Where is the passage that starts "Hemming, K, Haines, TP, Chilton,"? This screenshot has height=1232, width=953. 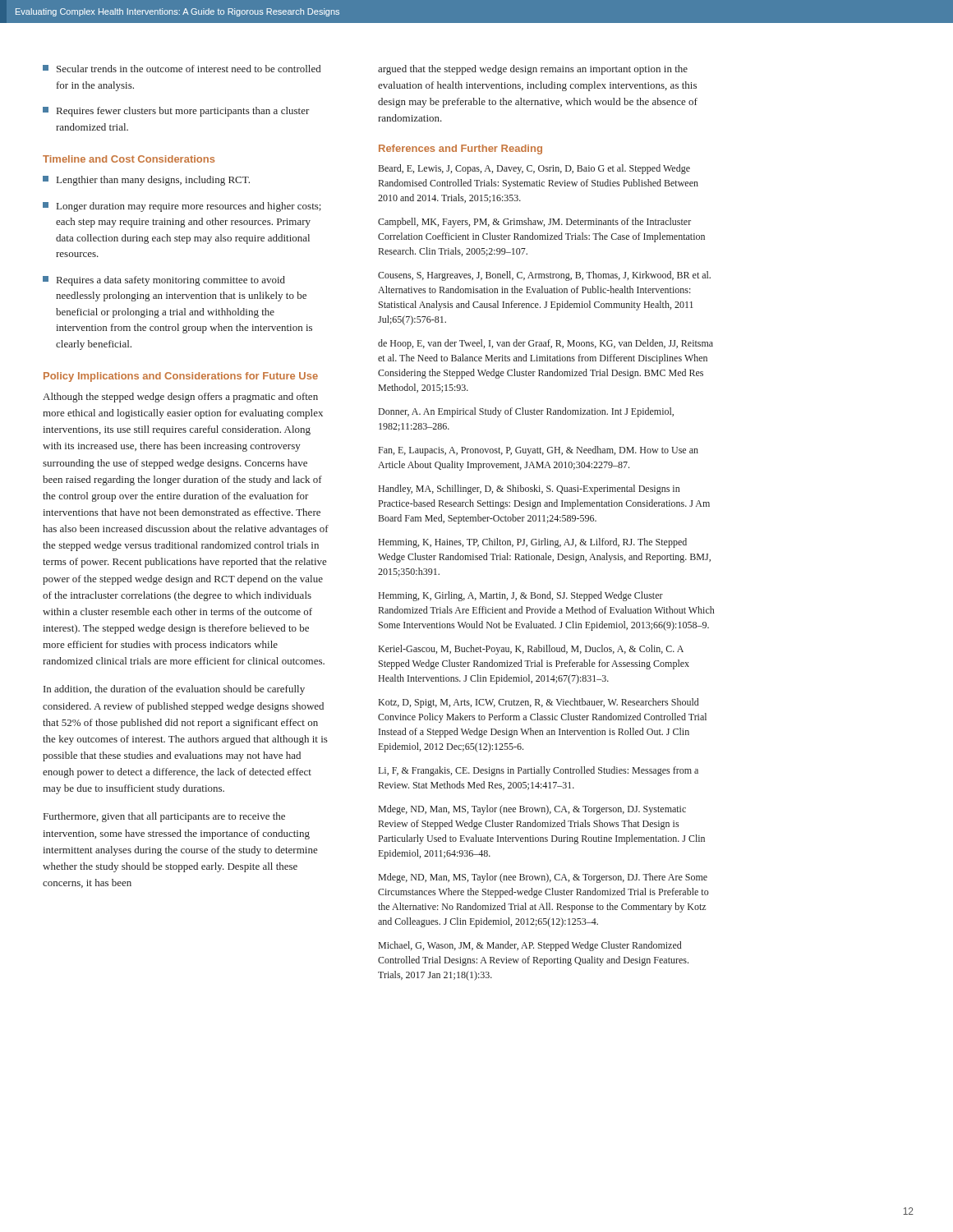click(545, 556)
